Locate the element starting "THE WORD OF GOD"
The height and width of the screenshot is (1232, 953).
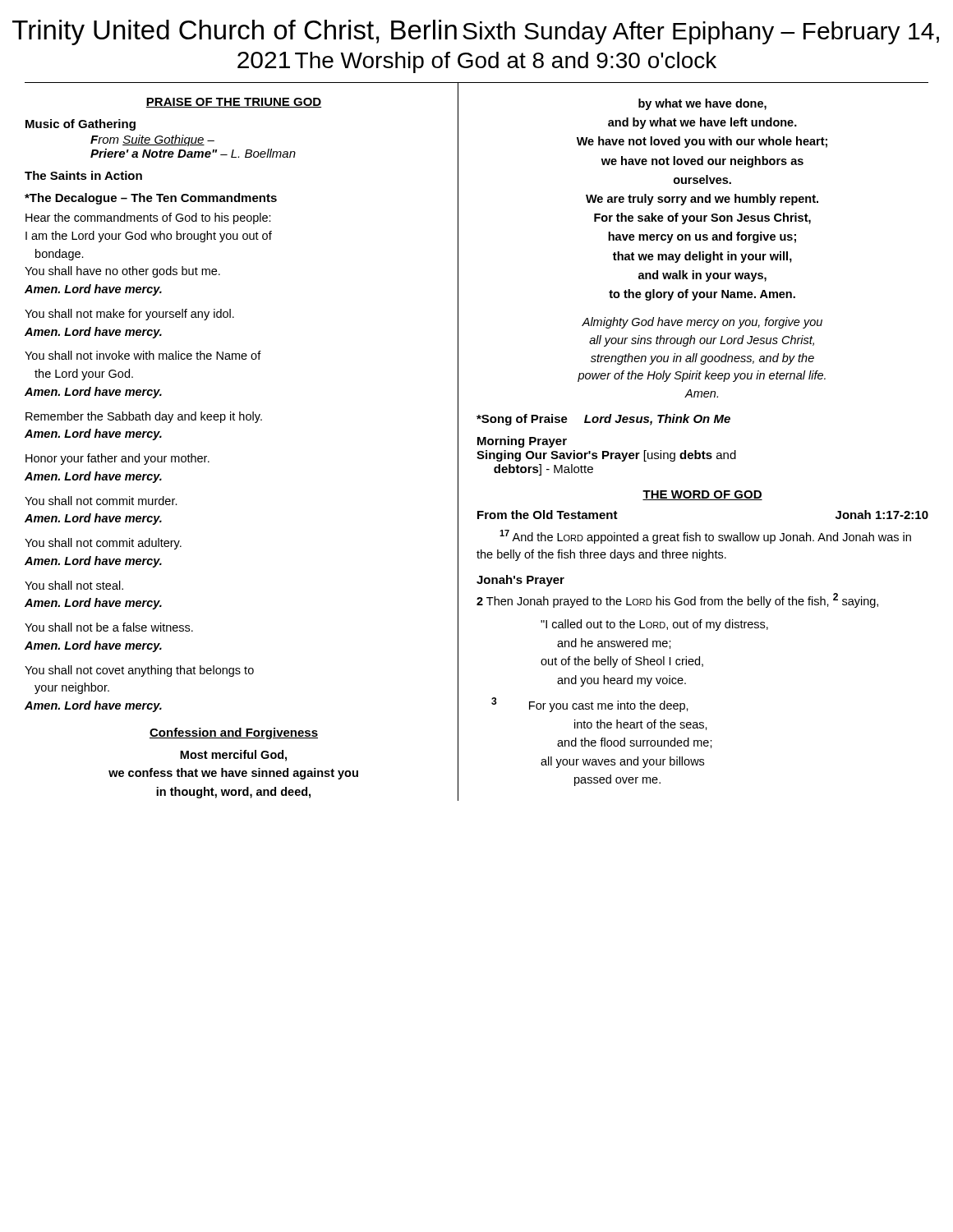tap(702, 494)
